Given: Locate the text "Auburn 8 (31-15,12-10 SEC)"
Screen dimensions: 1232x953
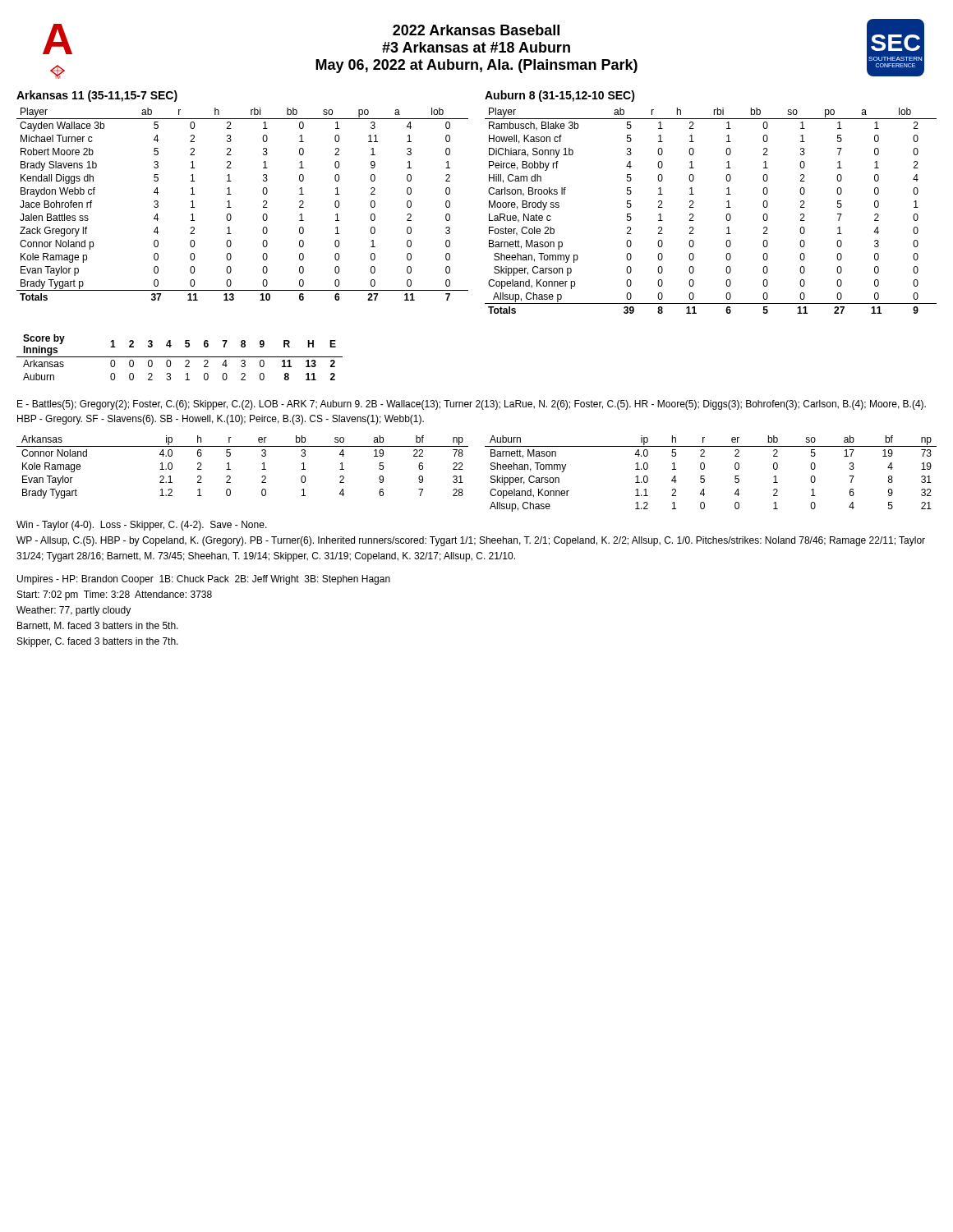Looking at the screenshot, I should point(560,95).
